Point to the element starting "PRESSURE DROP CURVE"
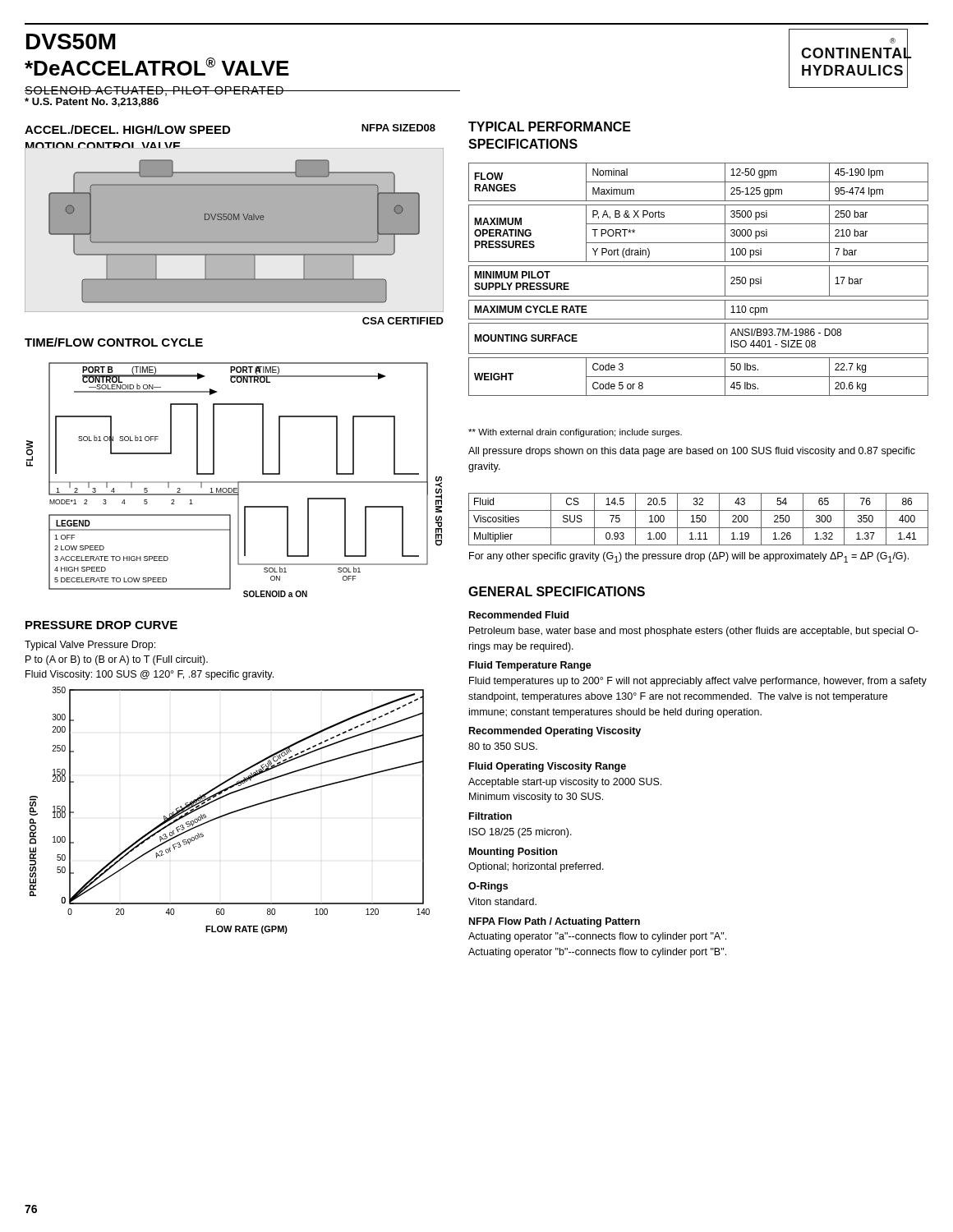The width and height of the screenshot is (953, 1232). pyautogui.click(x=101, y=625)
